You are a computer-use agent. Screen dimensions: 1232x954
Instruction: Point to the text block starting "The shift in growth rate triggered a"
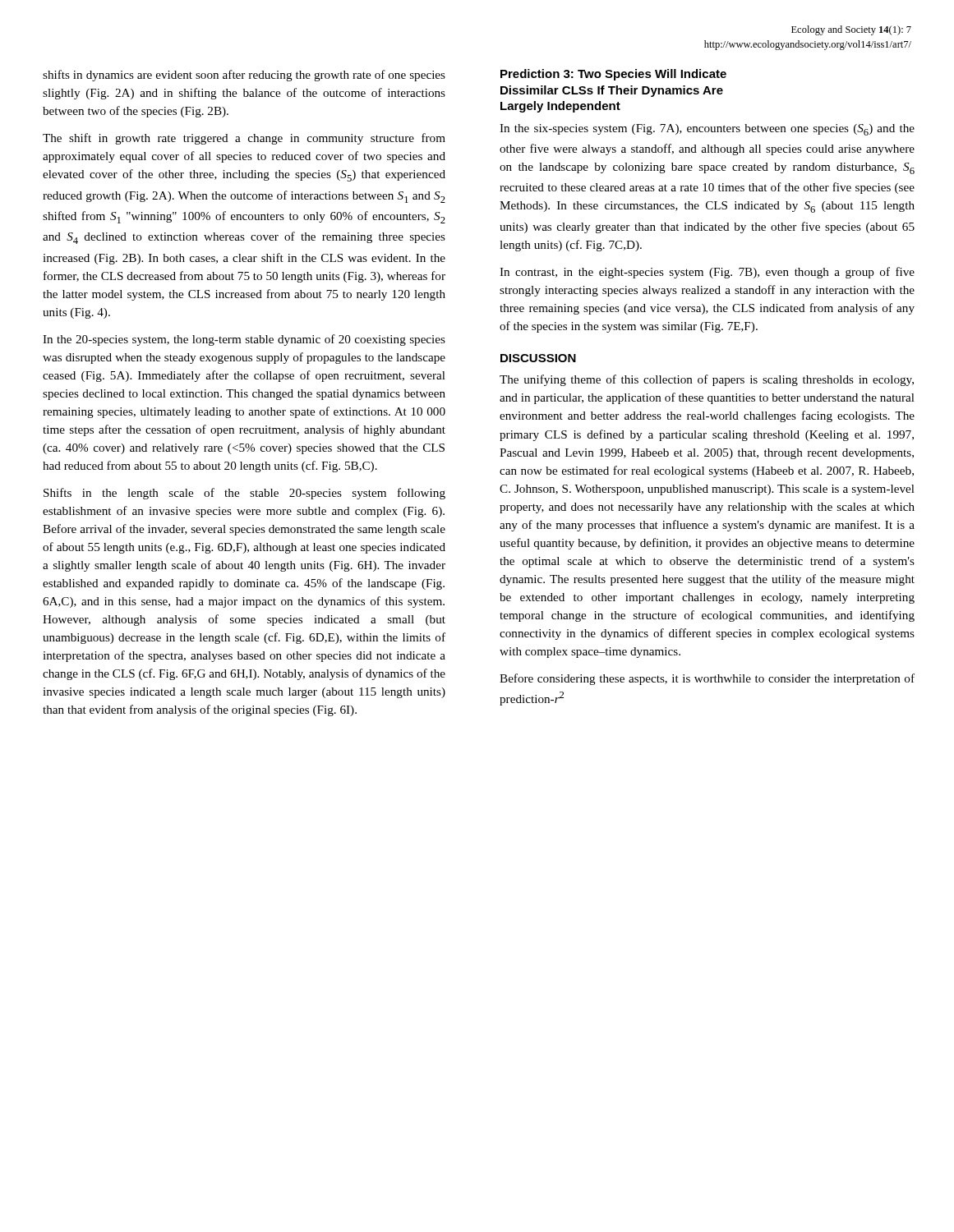[244, 225]
